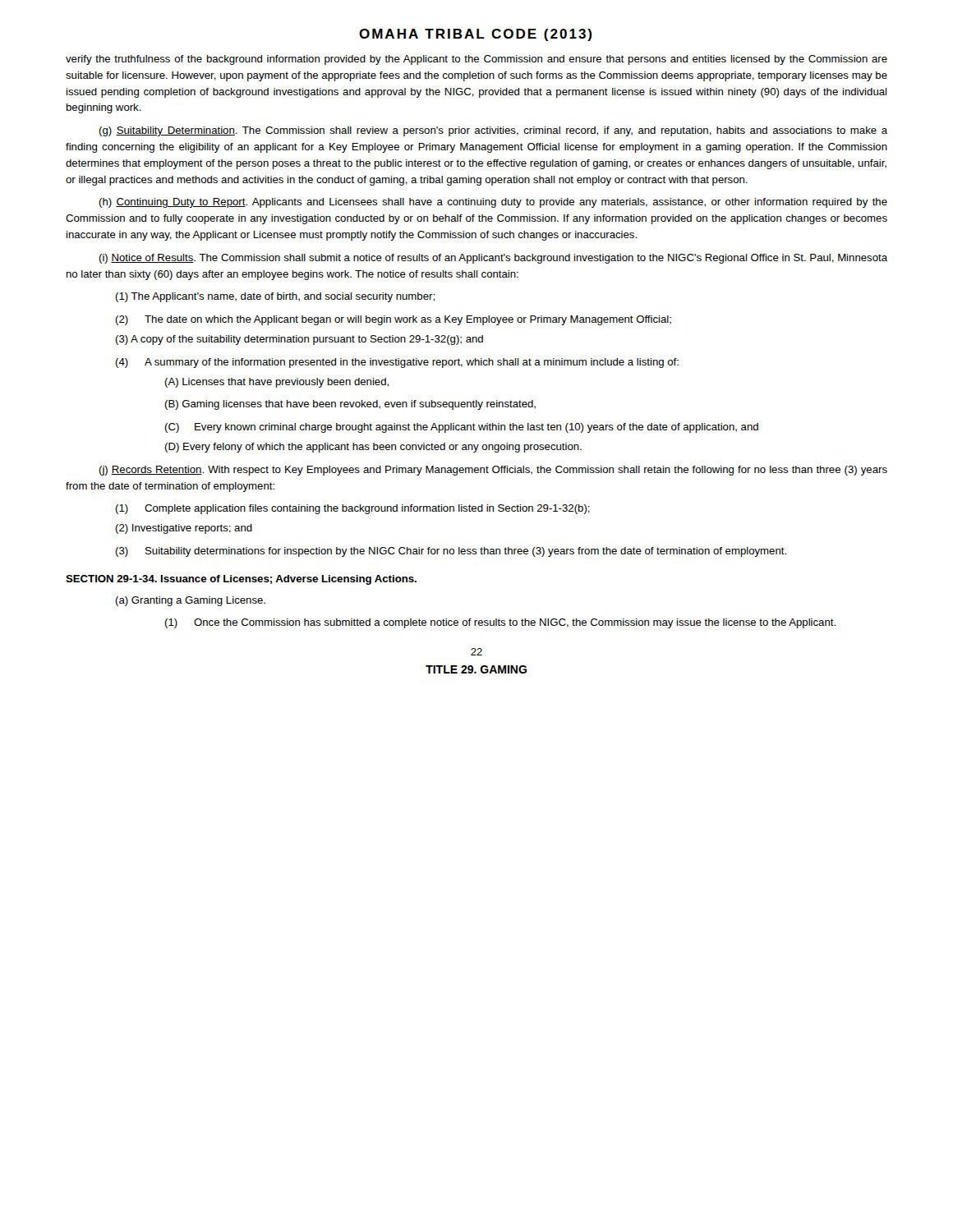953x1232 pixels.
Task: Click on the text block starting "(g) Suitability Determination. The"
Action: click(x=476, y=155)
